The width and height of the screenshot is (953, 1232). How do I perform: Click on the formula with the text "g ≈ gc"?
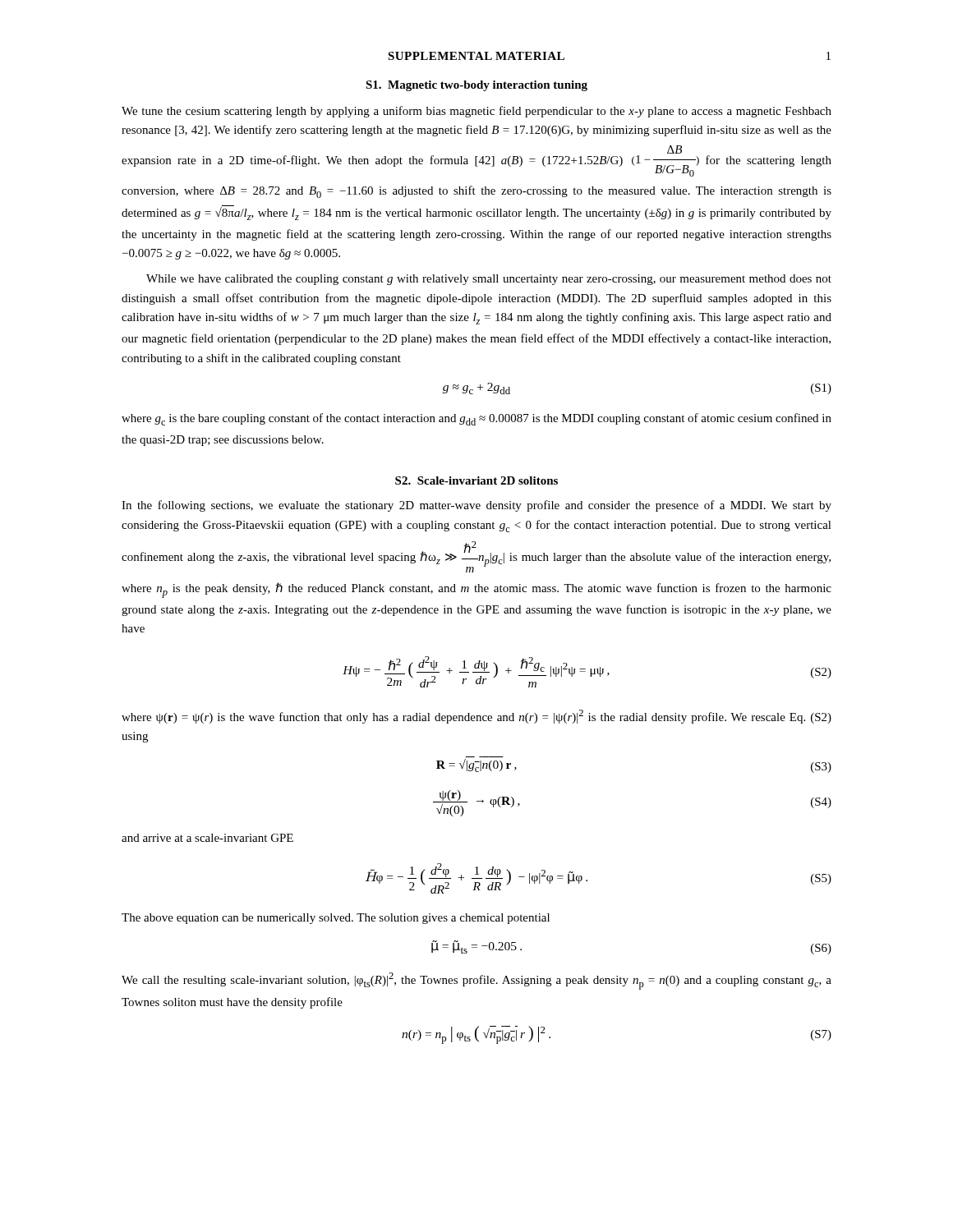(480, 388)
